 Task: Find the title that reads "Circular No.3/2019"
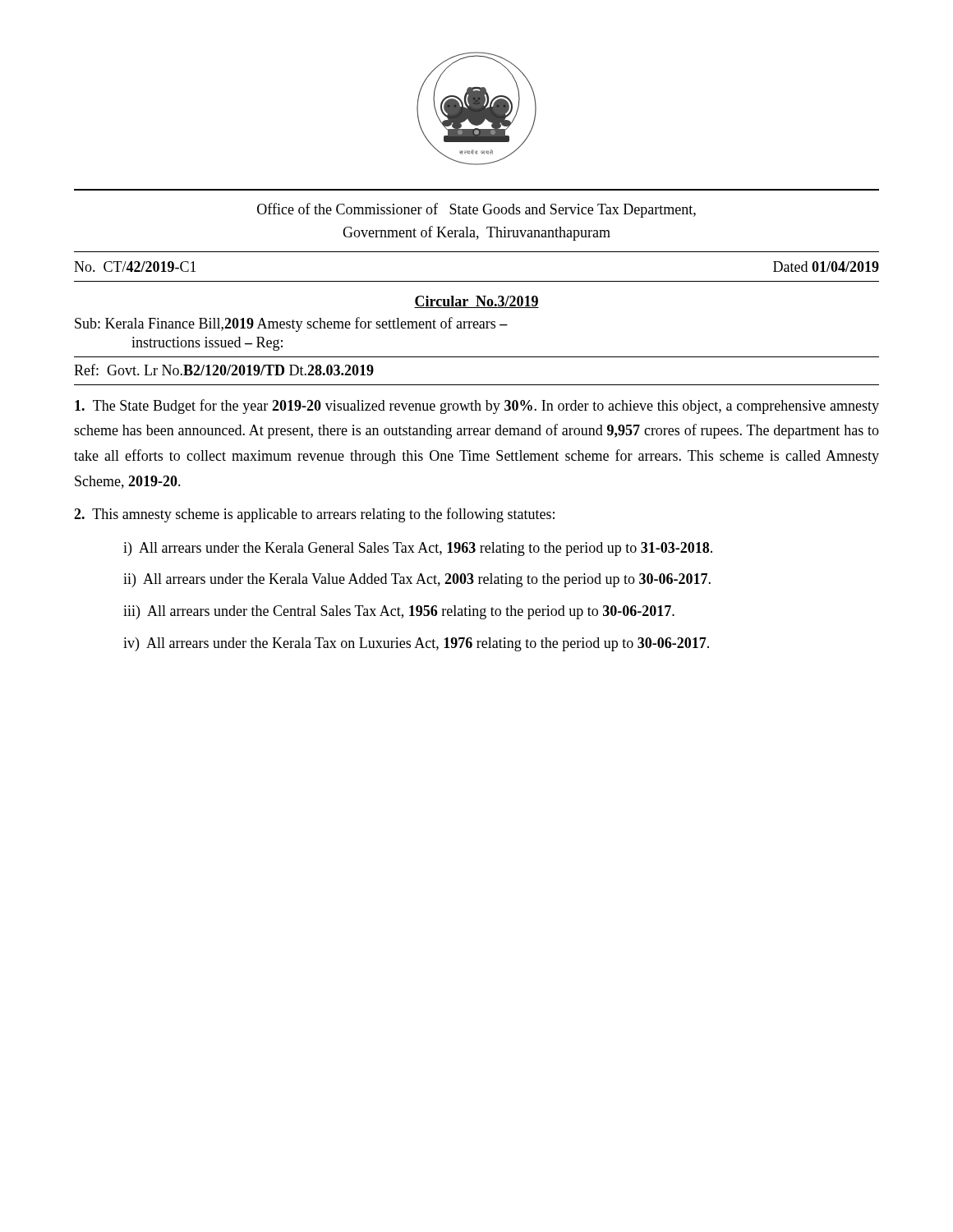pyautogui.click(x=476, y=301)
